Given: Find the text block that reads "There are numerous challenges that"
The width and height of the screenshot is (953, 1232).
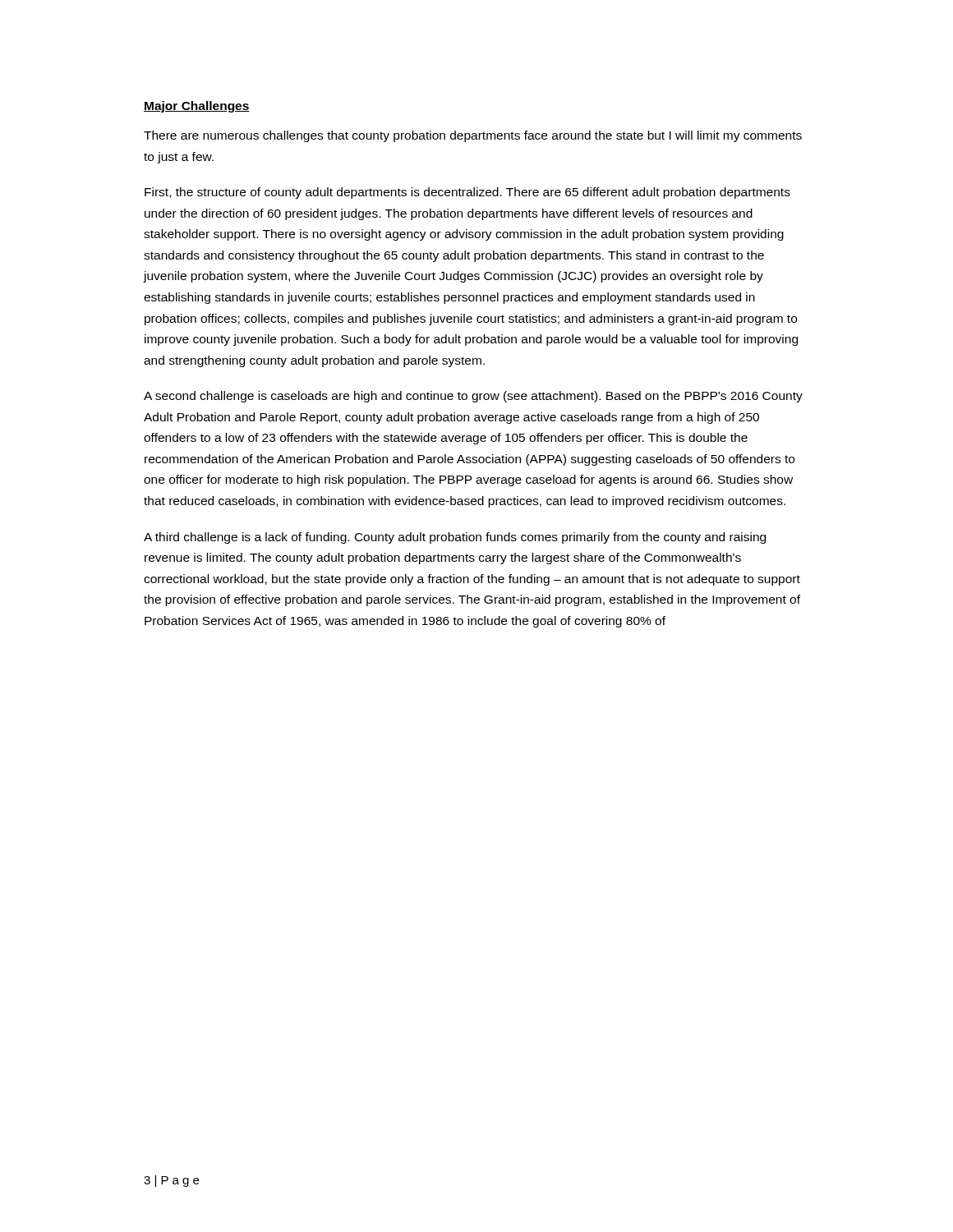Looking at the screenshot, I should point(473,146).
